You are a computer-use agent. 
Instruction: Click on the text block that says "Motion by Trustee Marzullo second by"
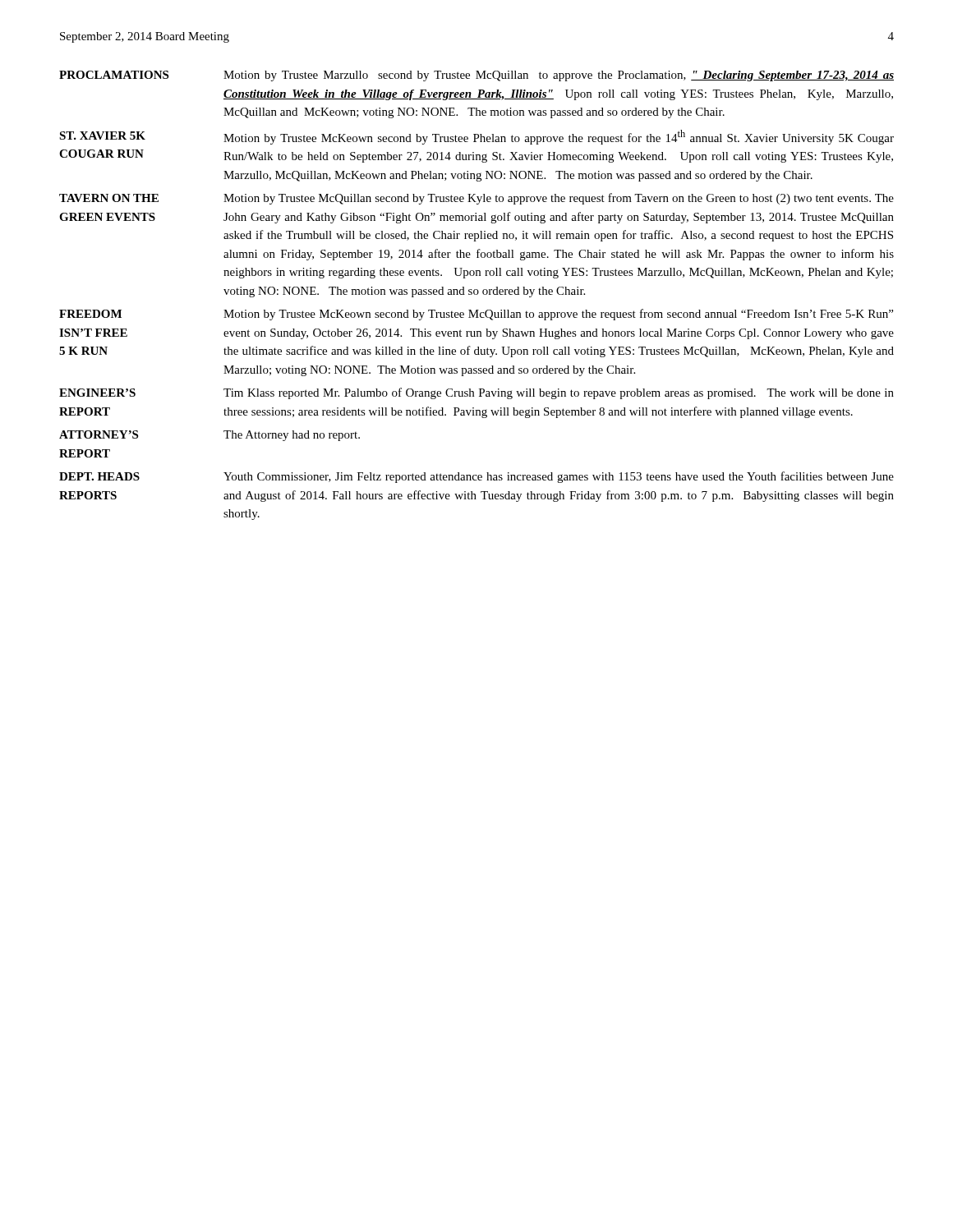click(x=559, y=93)
